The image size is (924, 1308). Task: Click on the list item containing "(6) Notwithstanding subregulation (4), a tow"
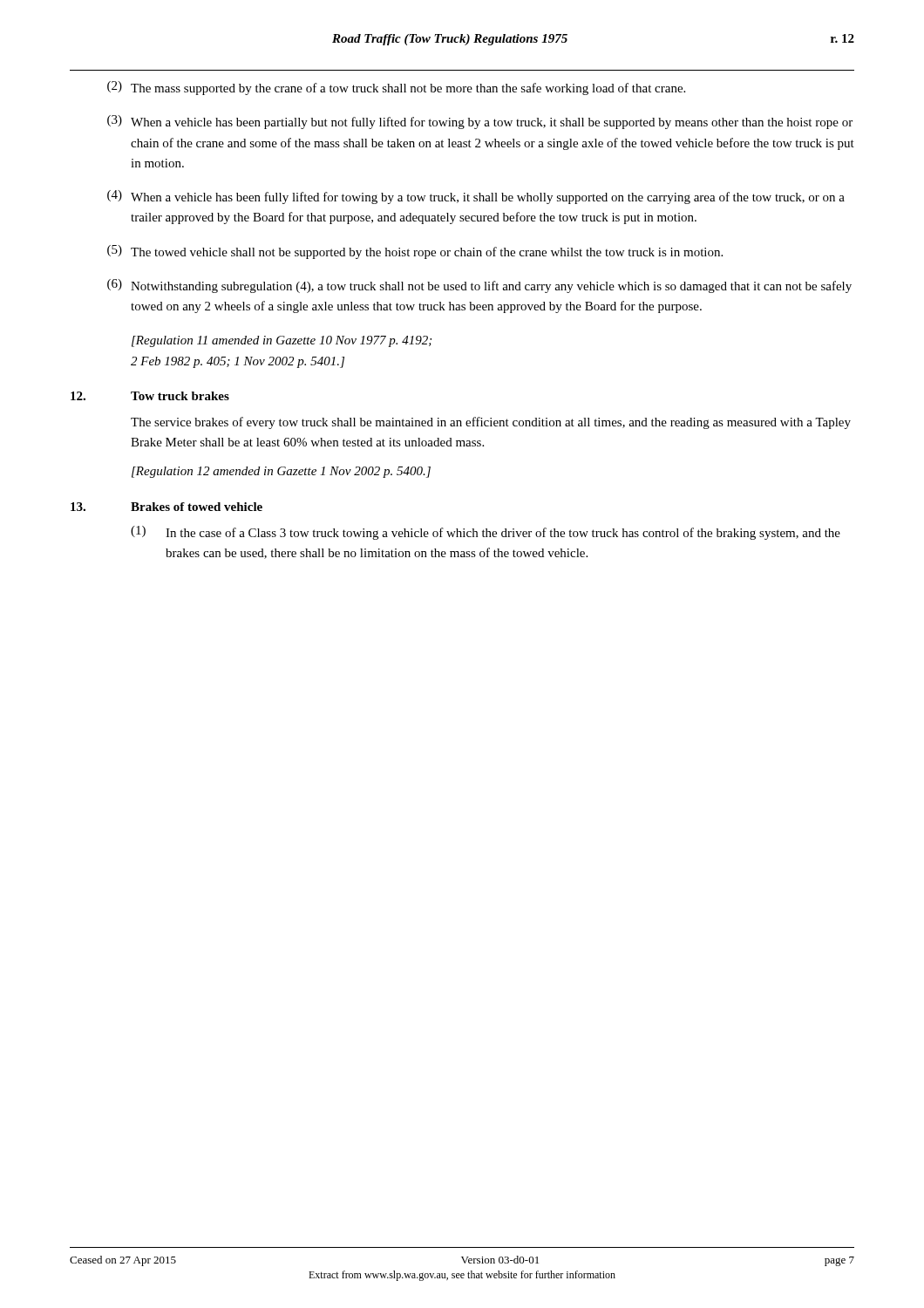462,297
